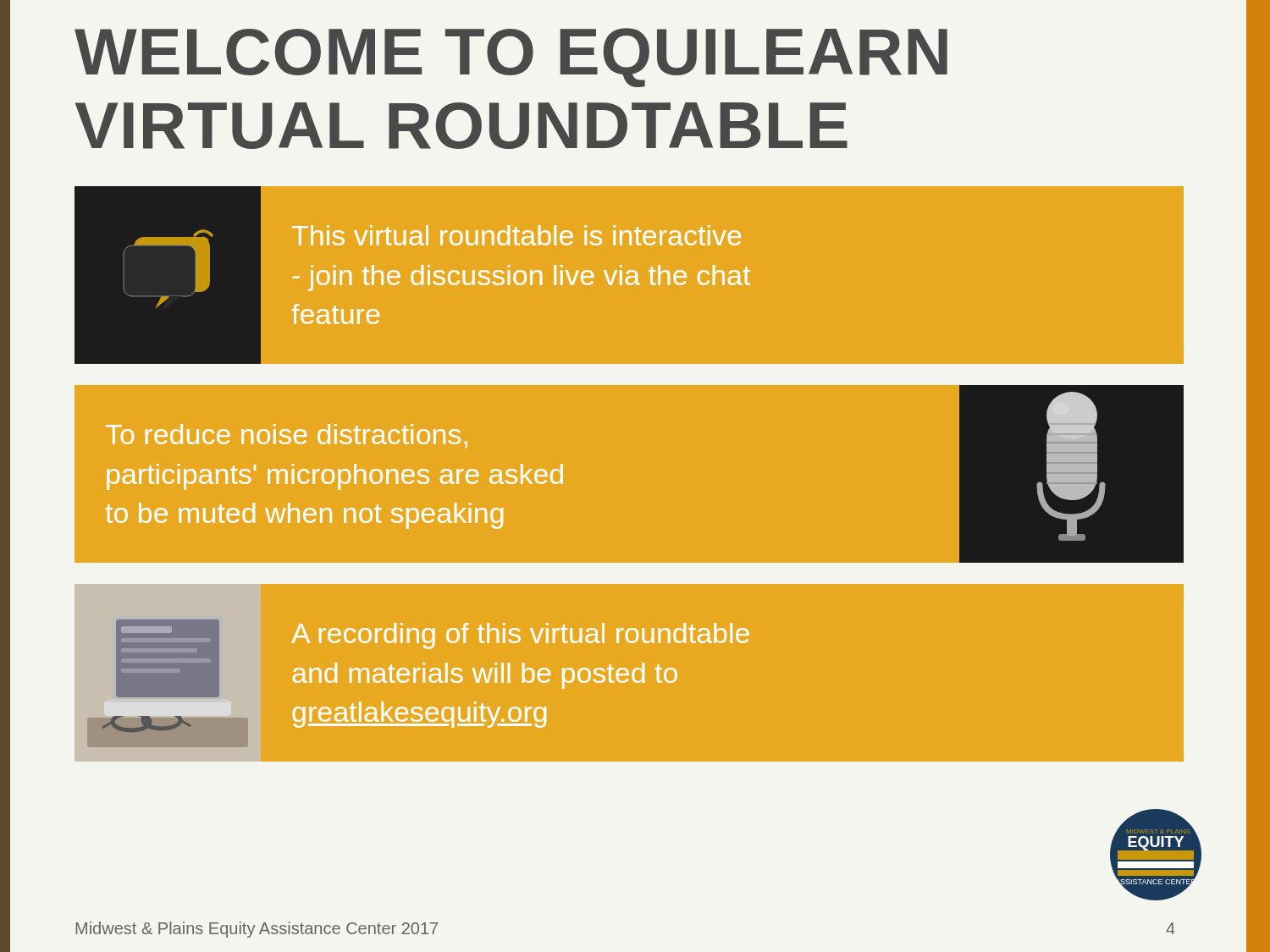
Task: Locate the block starting "WELCOME TO EQUILEARNVIRTUAL ROUNDTABLE"
Action: click(616, 89)
